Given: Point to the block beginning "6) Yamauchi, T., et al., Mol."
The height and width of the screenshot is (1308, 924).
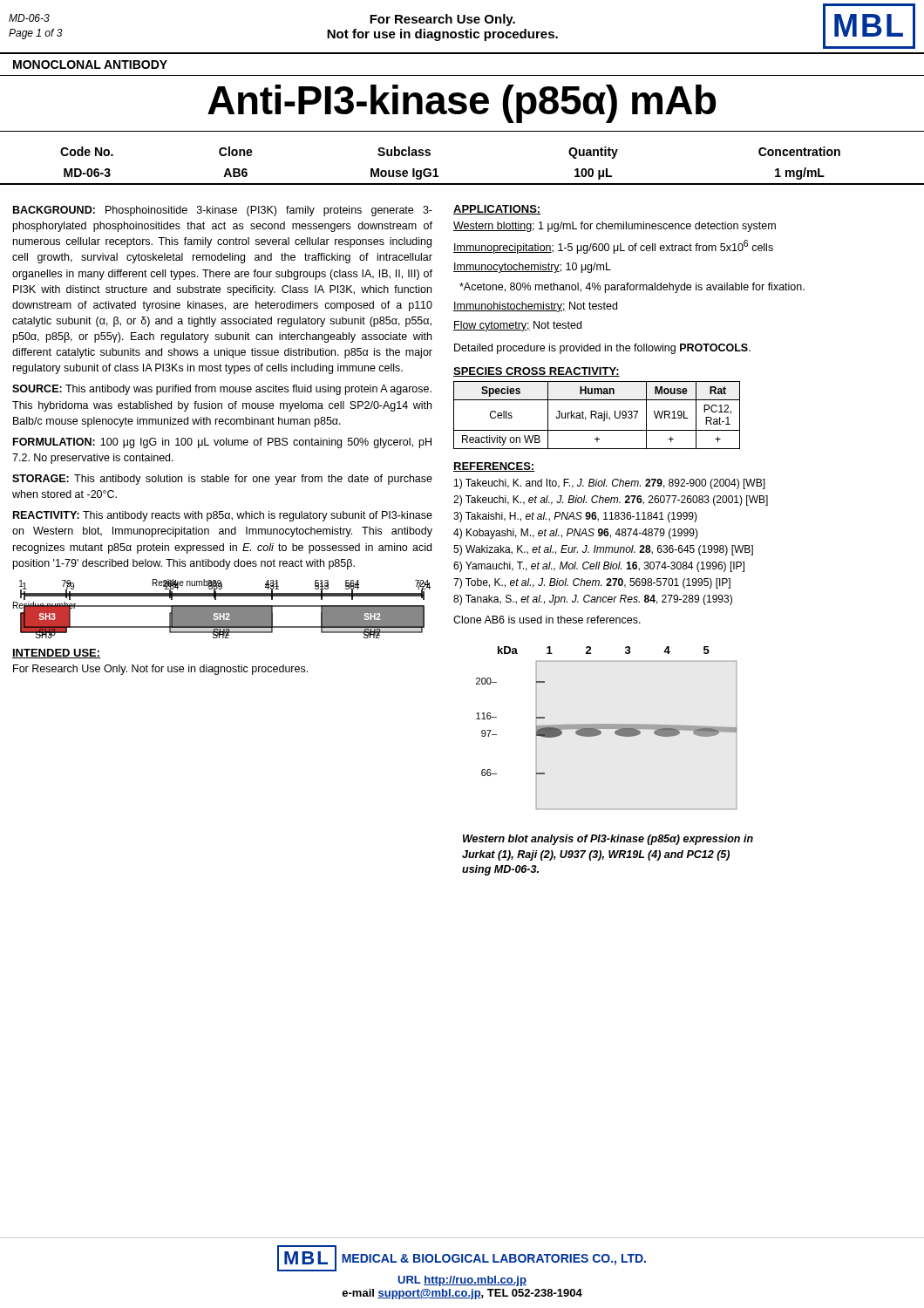Looking at the screenshot, I should pyautogui.click(x=599, y=566).
